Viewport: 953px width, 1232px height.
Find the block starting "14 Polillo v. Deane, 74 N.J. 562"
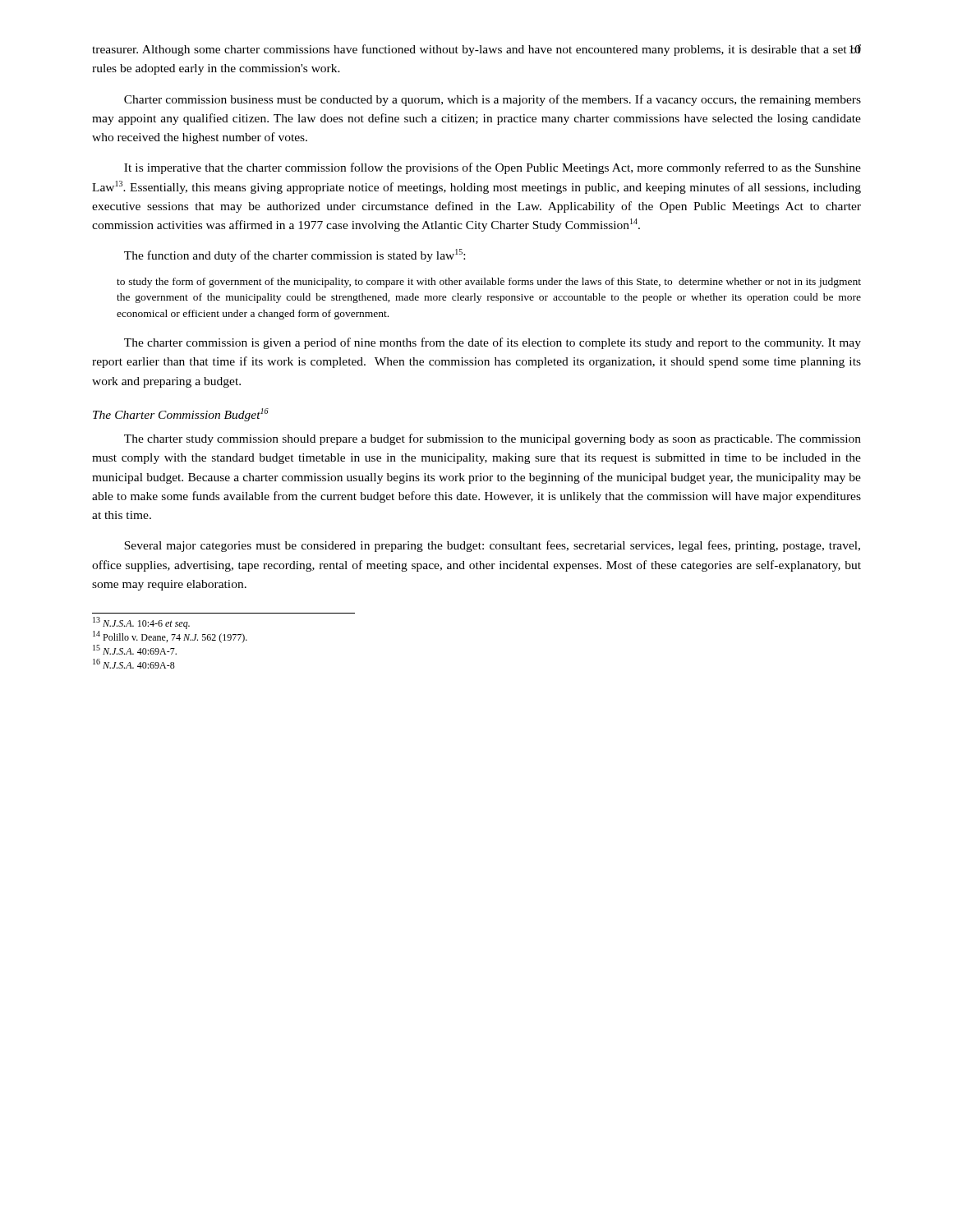(x=223, y=638)
